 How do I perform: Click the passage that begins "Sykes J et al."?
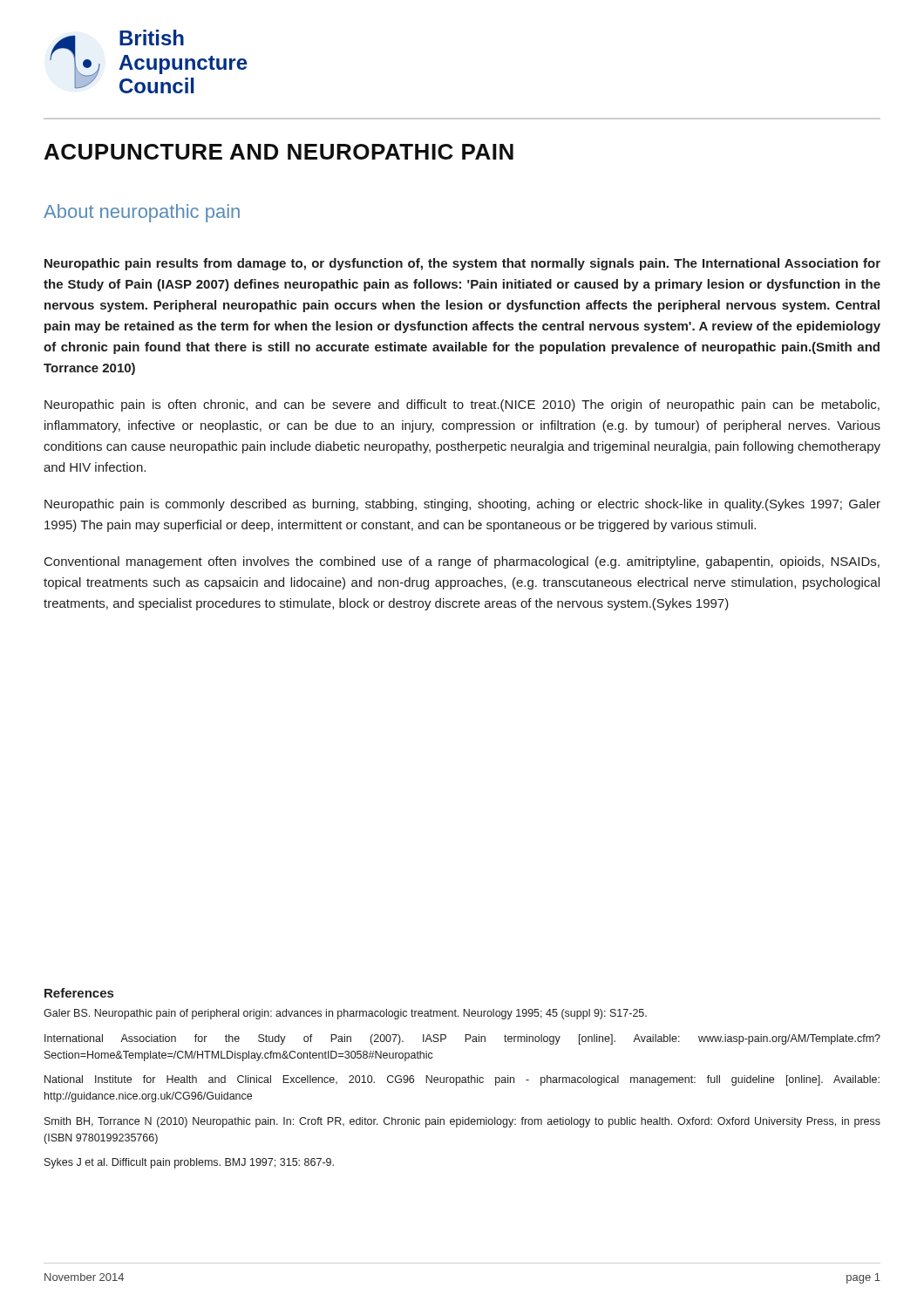[x=189, y=1163]
